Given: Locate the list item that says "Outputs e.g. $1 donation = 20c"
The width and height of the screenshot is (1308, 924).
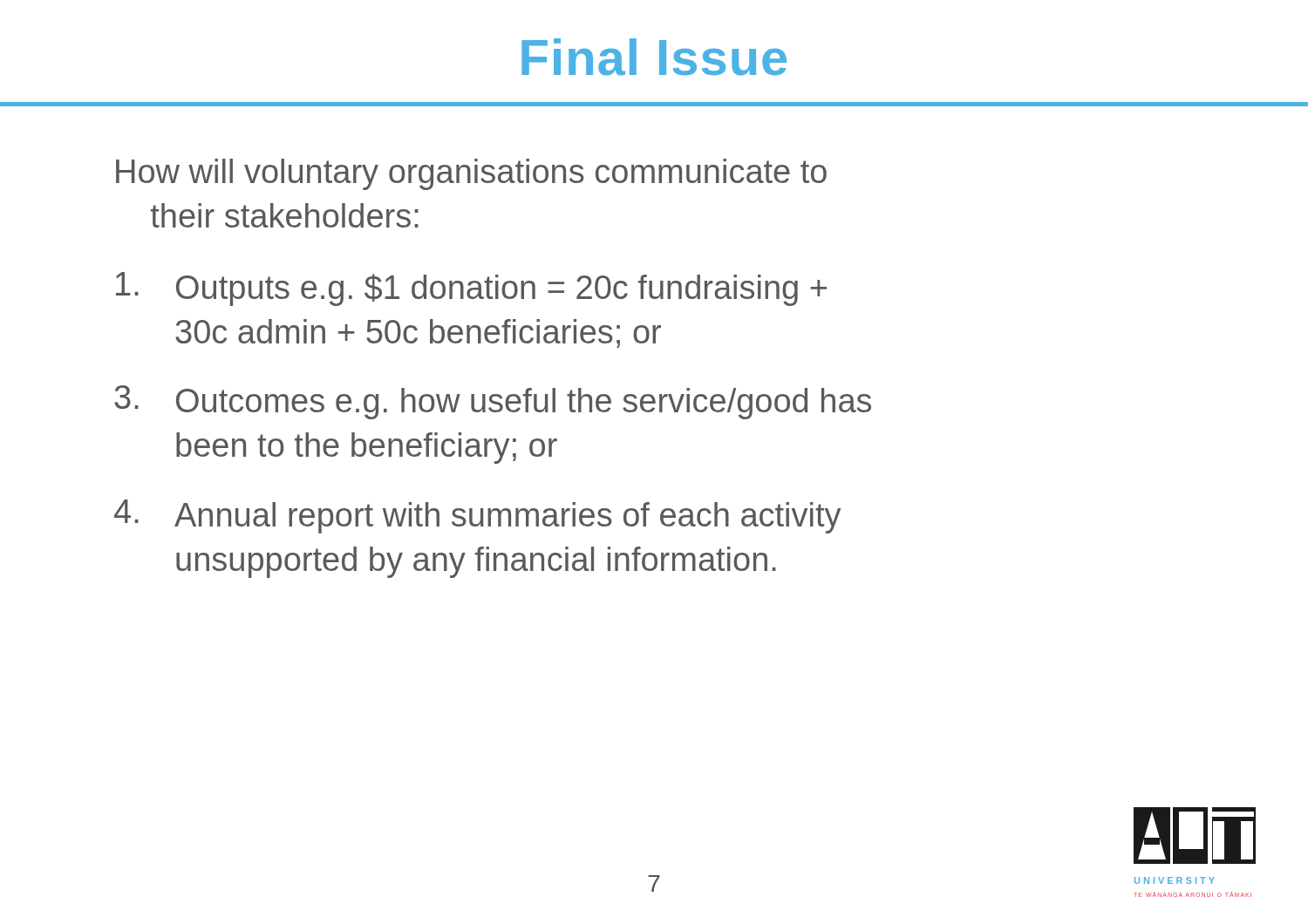Looking at the screenshot, I should click(471, 310).
